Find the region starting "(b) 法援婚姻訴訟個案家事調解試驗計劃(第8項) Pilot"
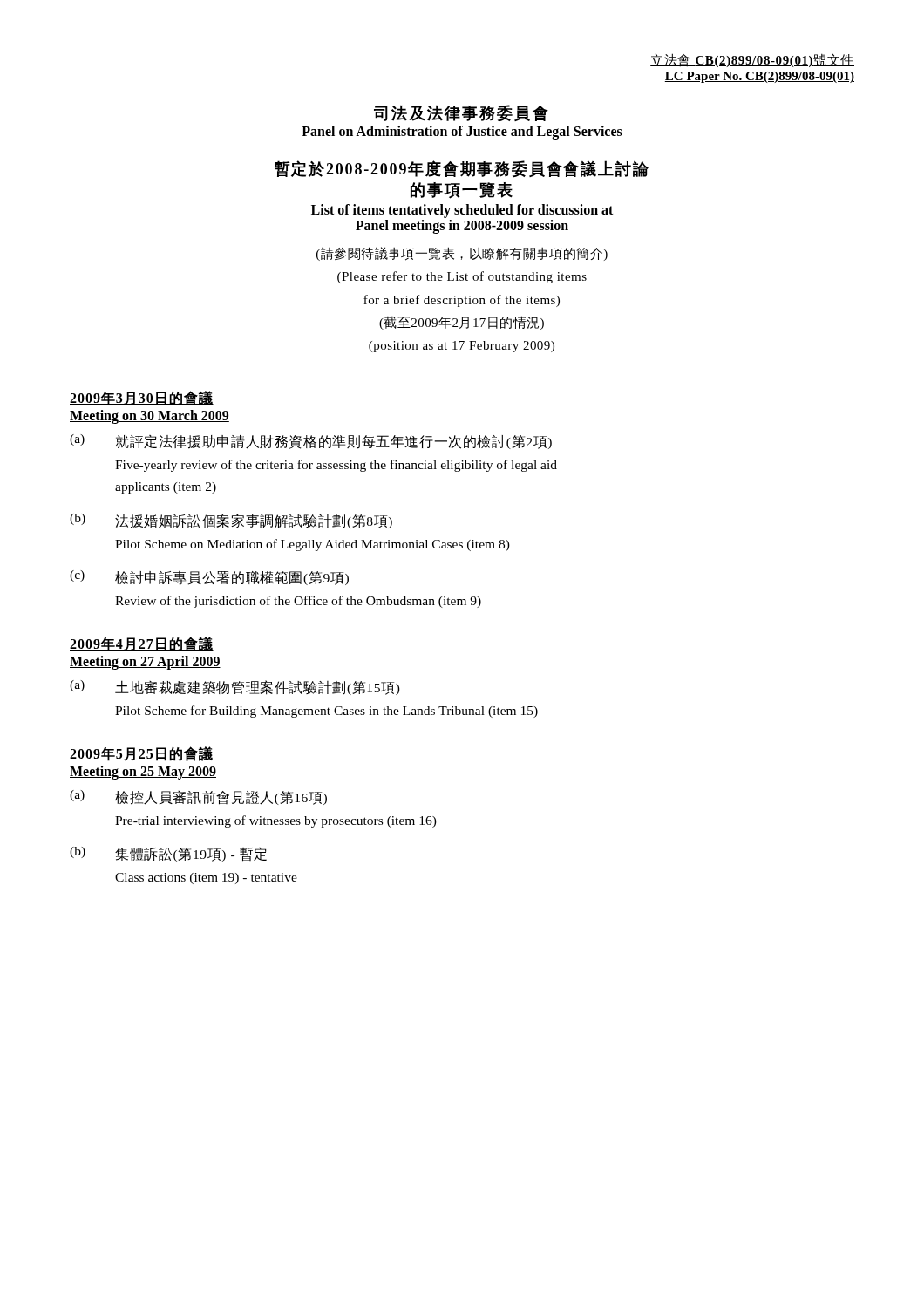Viewport: 924px width, 1308px height. tap(462, 532)
